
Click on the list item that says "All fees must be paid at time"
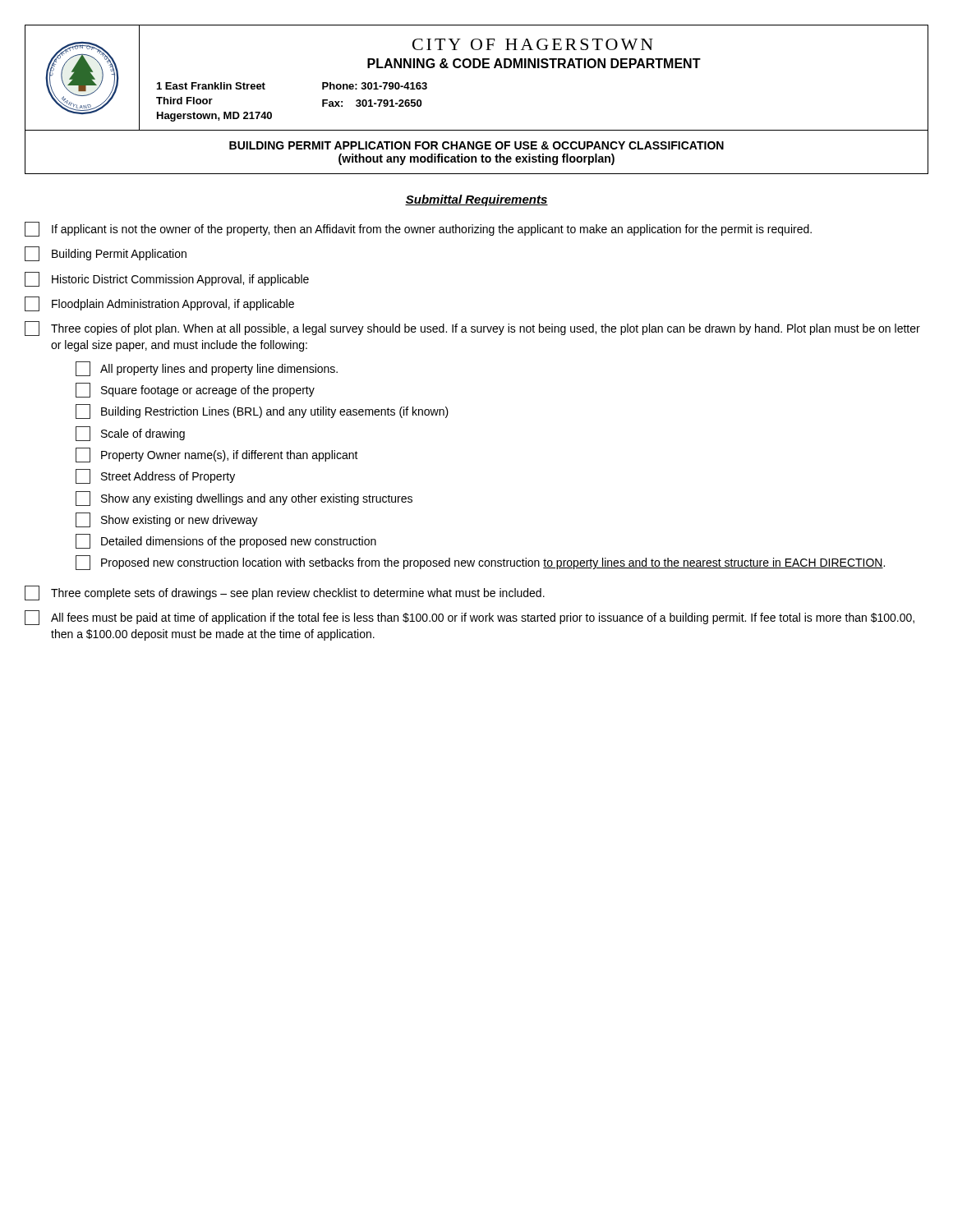pos(476,626)
